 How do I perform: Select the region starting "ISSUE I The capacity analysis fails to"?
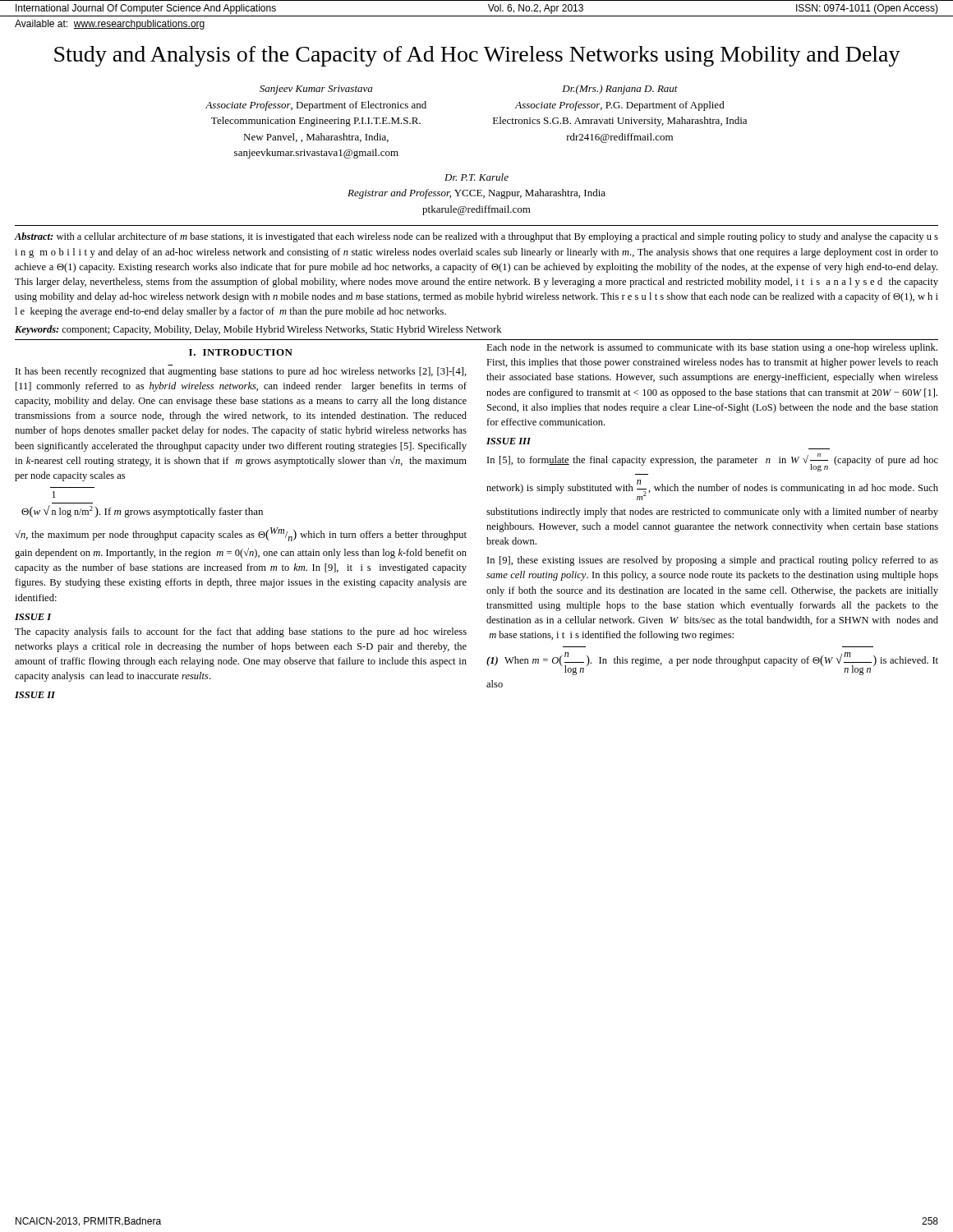[241, 646]
